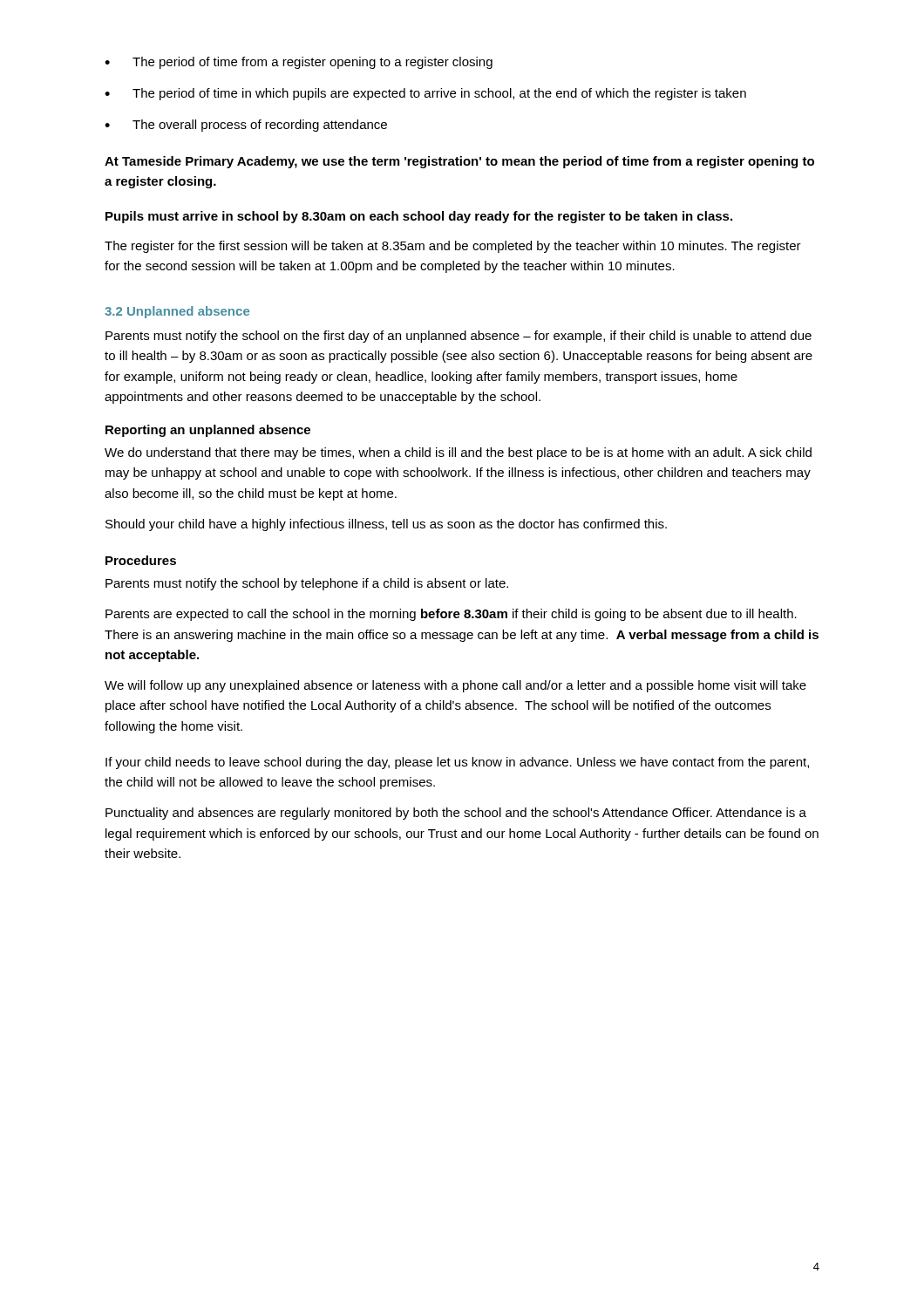This screenshot has width=924, height=1308.
Task: Locate the text block with the text "Punctuality and absences are regularly monitored"
Action: tap(462, 833)
